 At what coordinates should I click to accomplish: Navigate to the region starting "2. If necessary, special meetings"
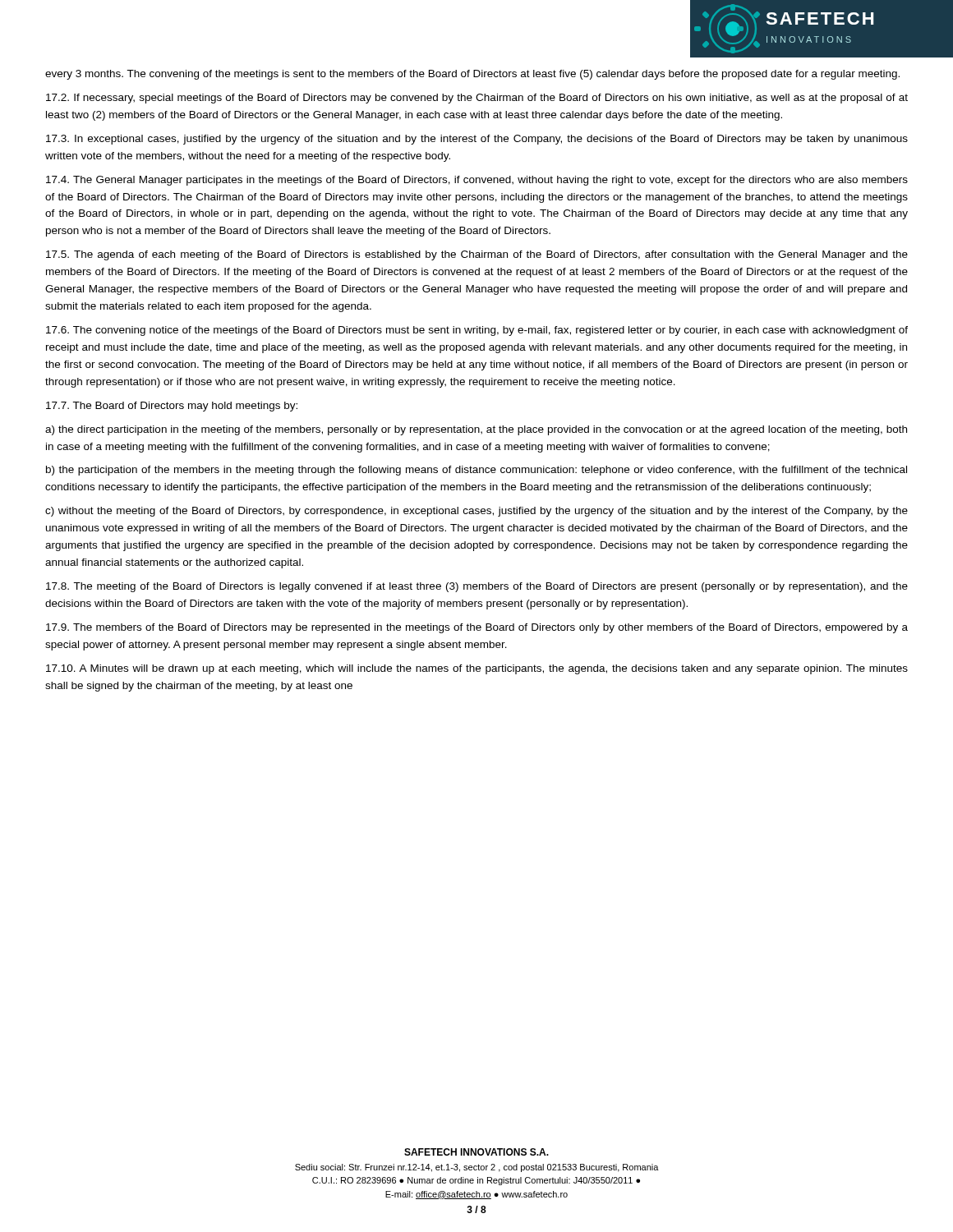(476, 106)
